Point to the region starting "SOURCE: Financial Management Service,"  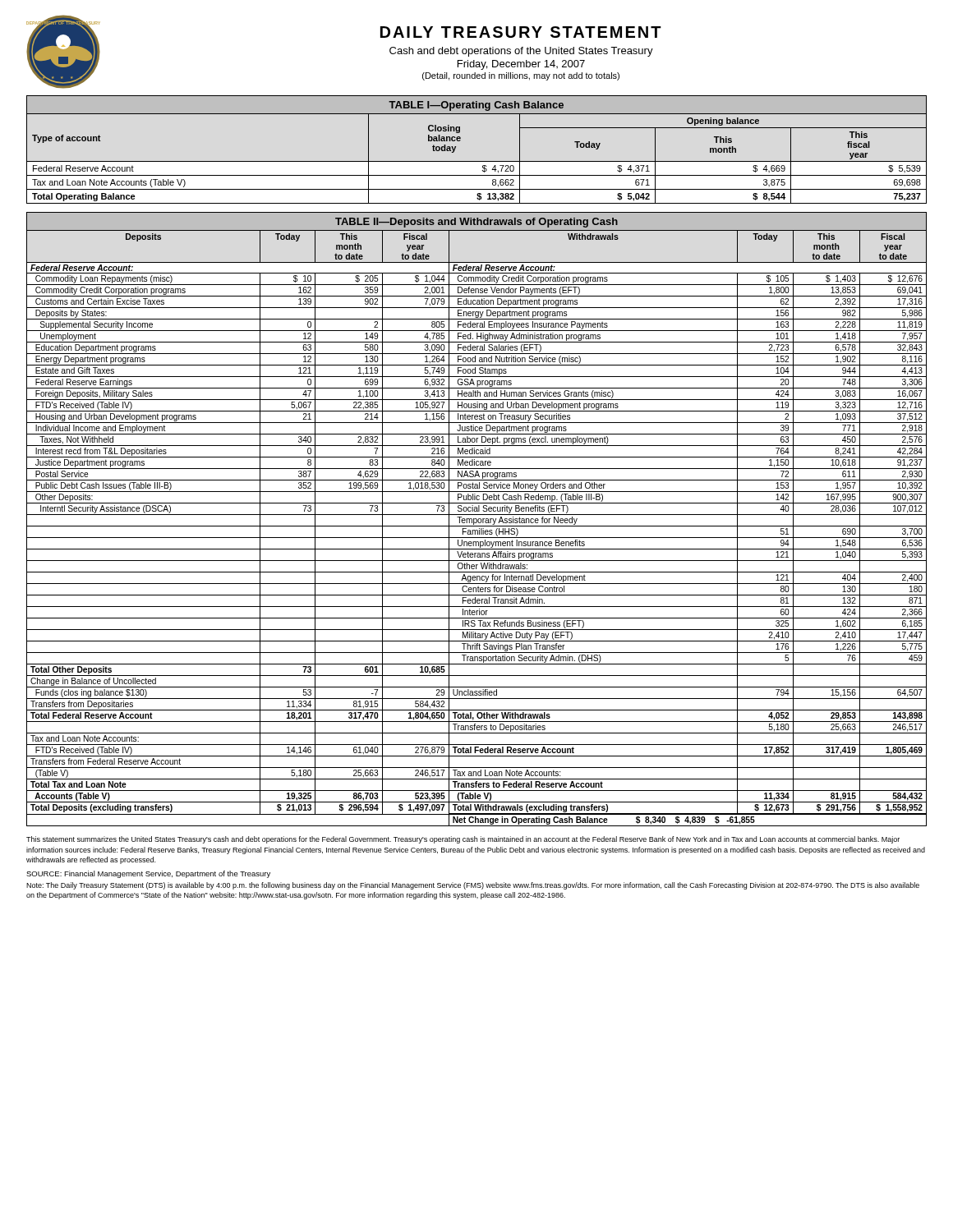coord(148,873)
